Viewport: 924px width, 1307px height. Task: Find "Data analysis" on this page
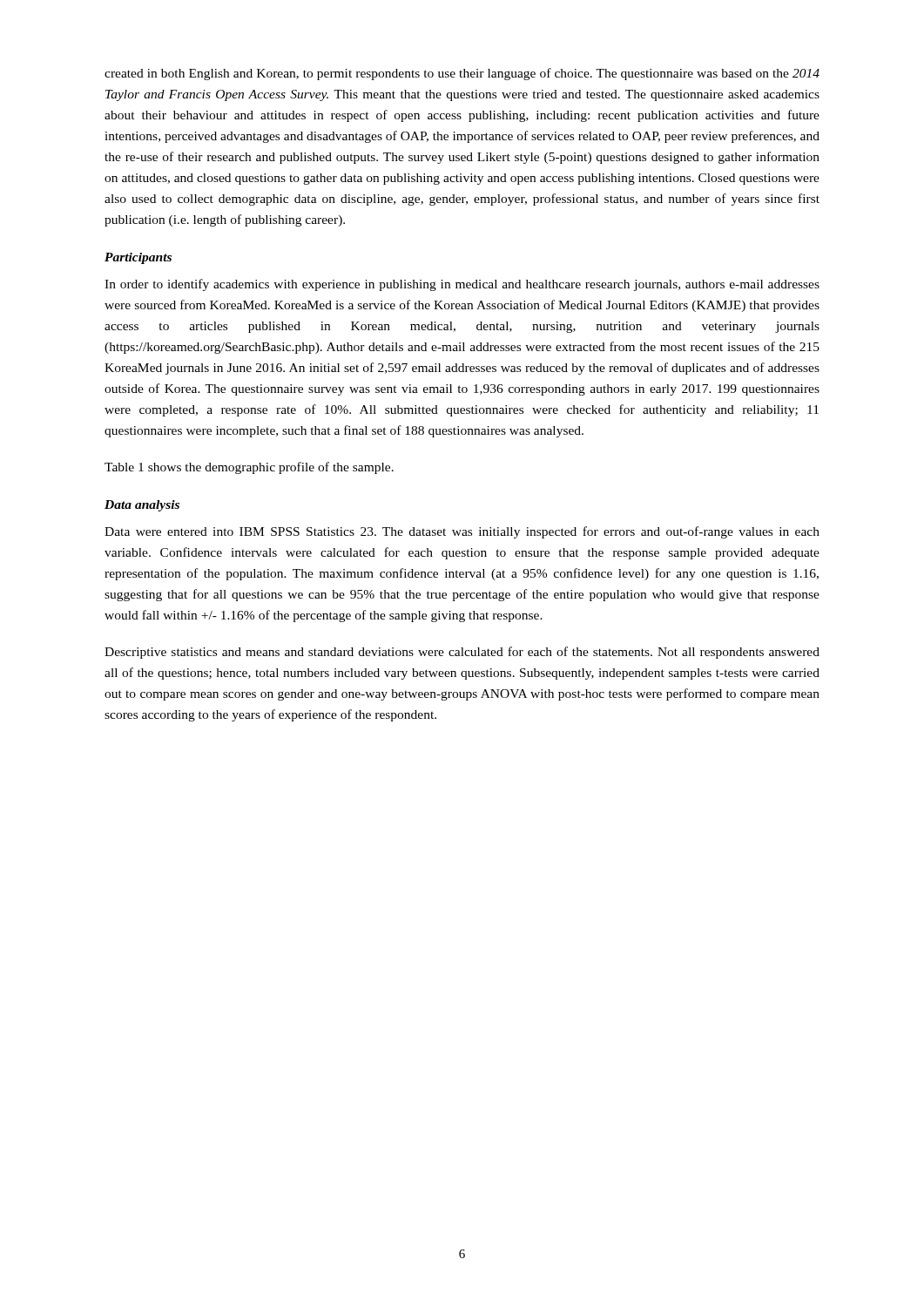tap(142, 504)
